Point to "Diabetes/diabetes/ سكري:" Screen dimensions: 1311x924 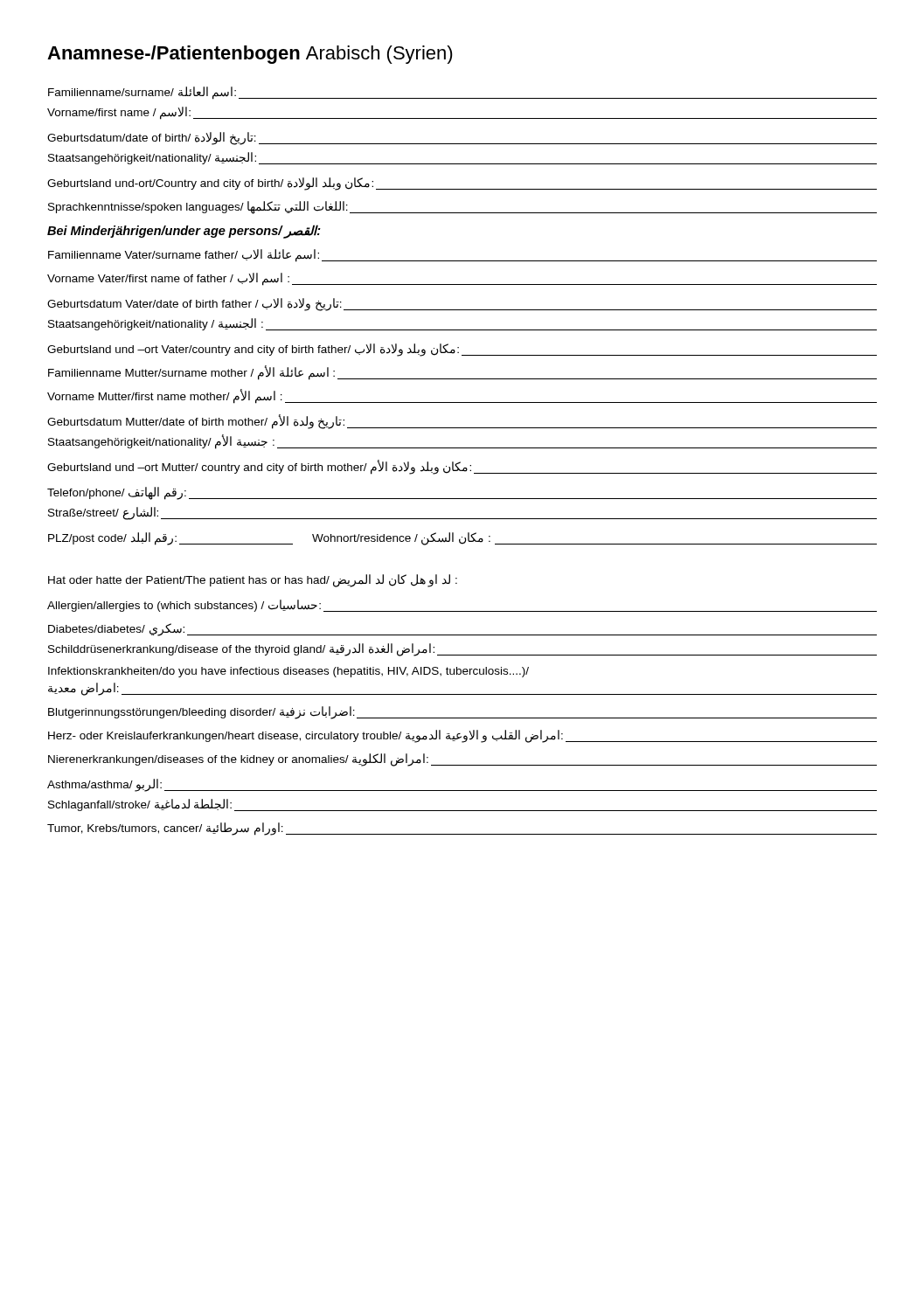(462, 628)
